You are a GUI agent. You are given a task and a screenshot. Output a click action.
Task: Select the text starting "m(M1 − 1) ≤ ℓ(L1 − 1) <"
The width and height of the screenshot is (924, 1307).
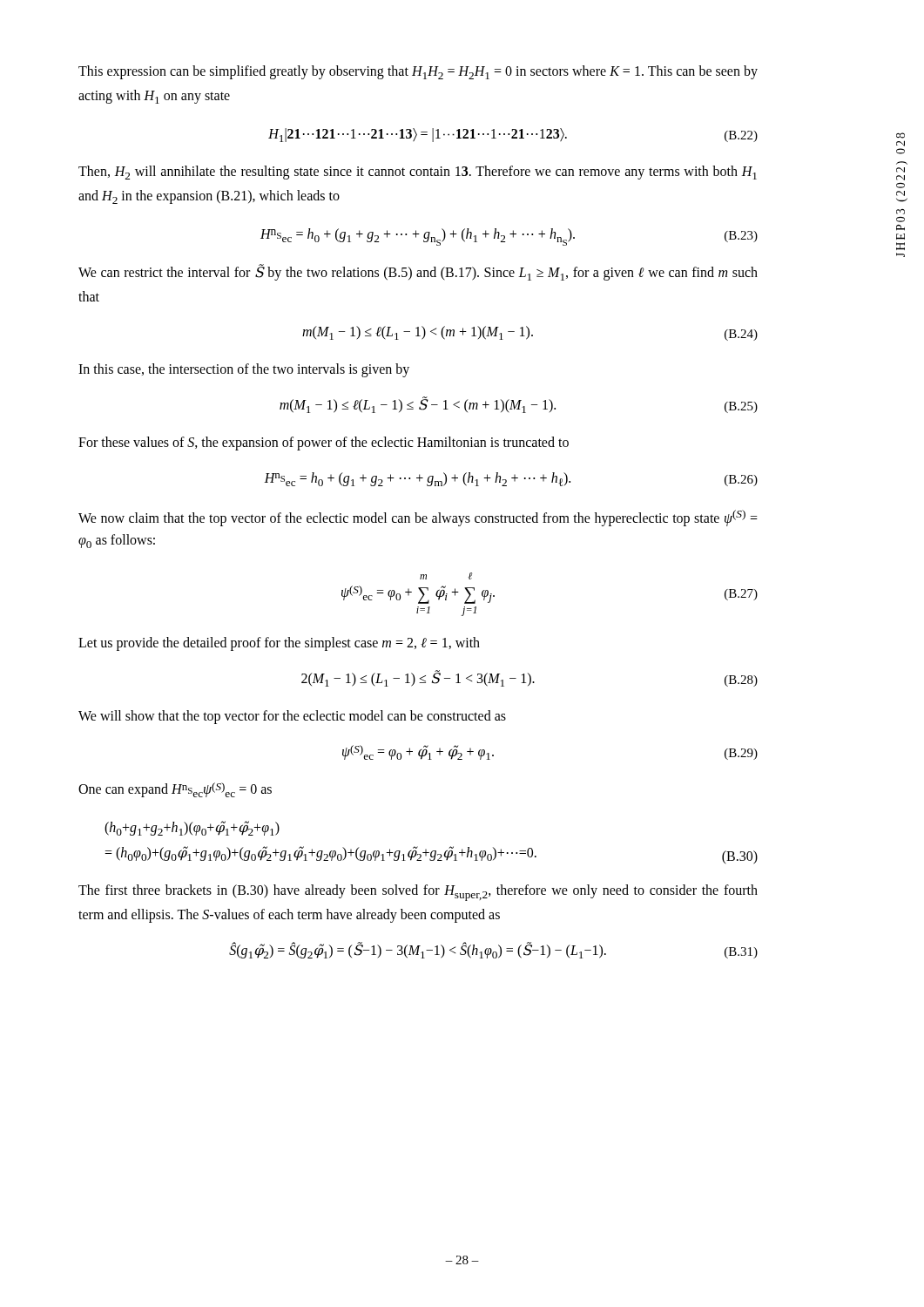418,334
